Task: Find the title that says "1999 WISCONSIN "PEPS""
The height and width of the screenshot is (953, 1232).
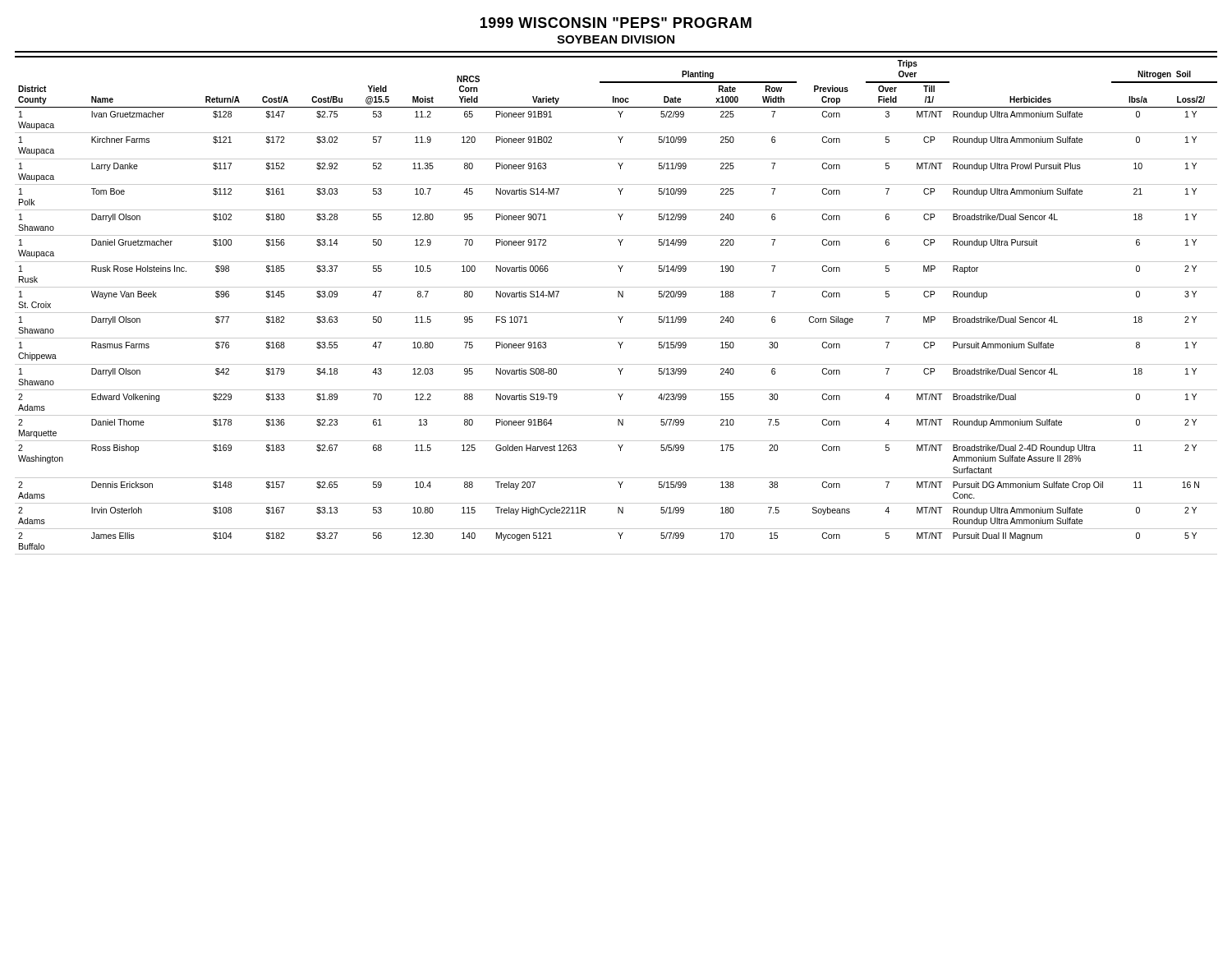Action: coord(616,30)
